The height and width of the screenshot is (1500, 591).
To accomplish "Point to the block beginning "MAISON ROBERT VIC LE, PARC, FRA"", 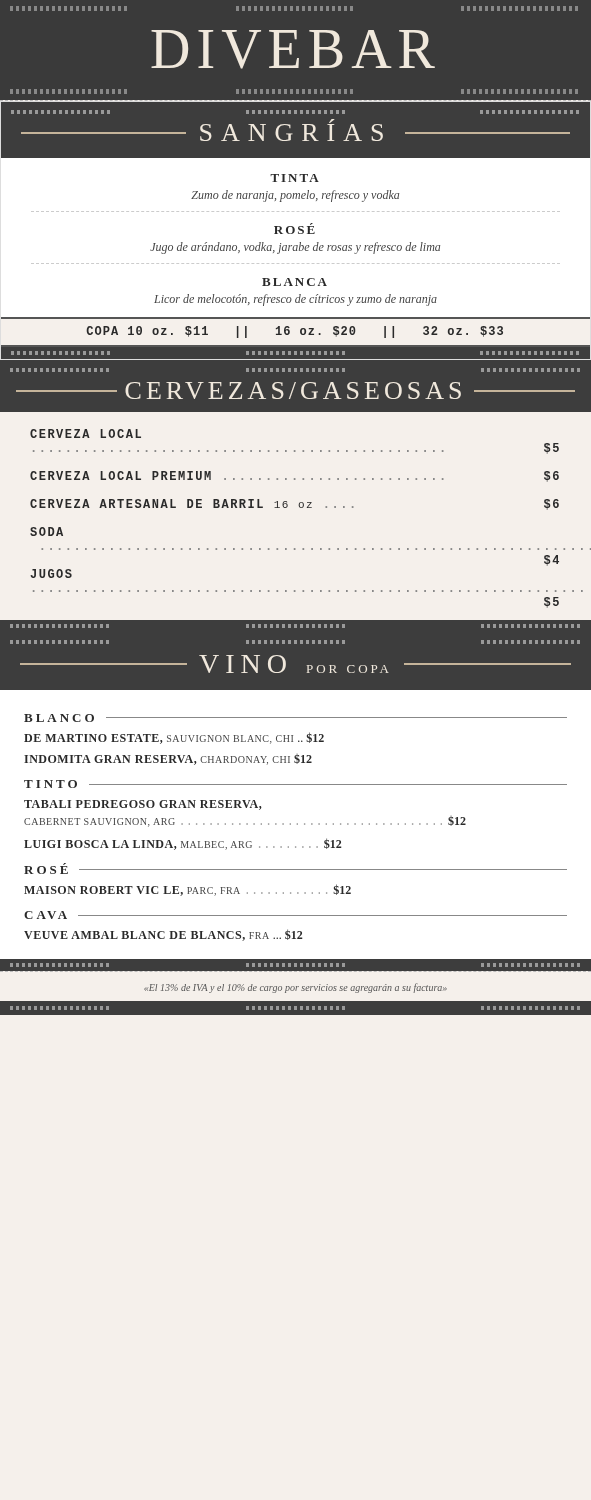I will (188, 890).
